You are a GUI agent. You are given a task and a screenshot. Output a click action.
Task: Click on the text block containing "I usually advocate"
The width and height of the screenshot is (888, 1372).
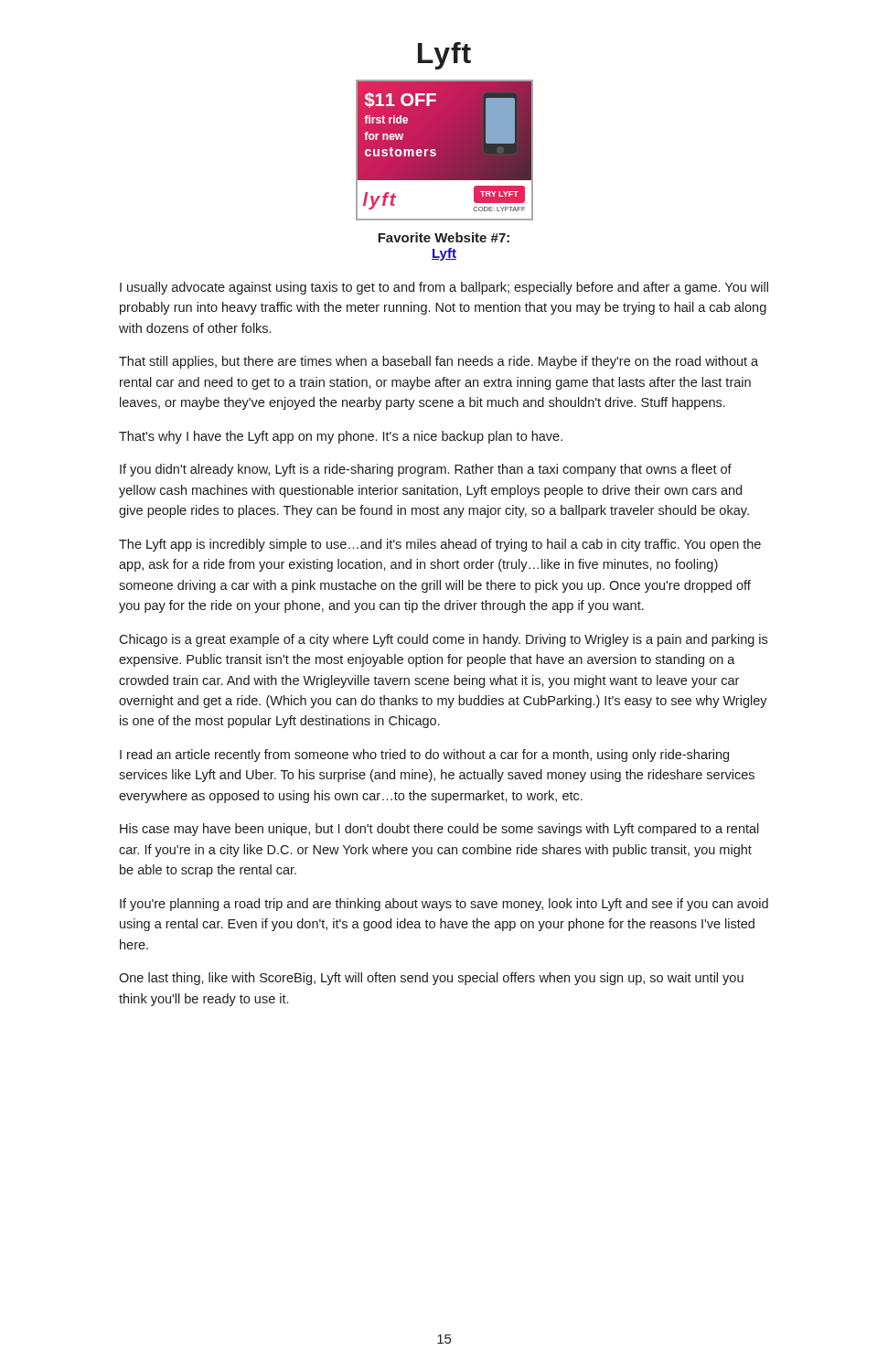tap(444, 308)
